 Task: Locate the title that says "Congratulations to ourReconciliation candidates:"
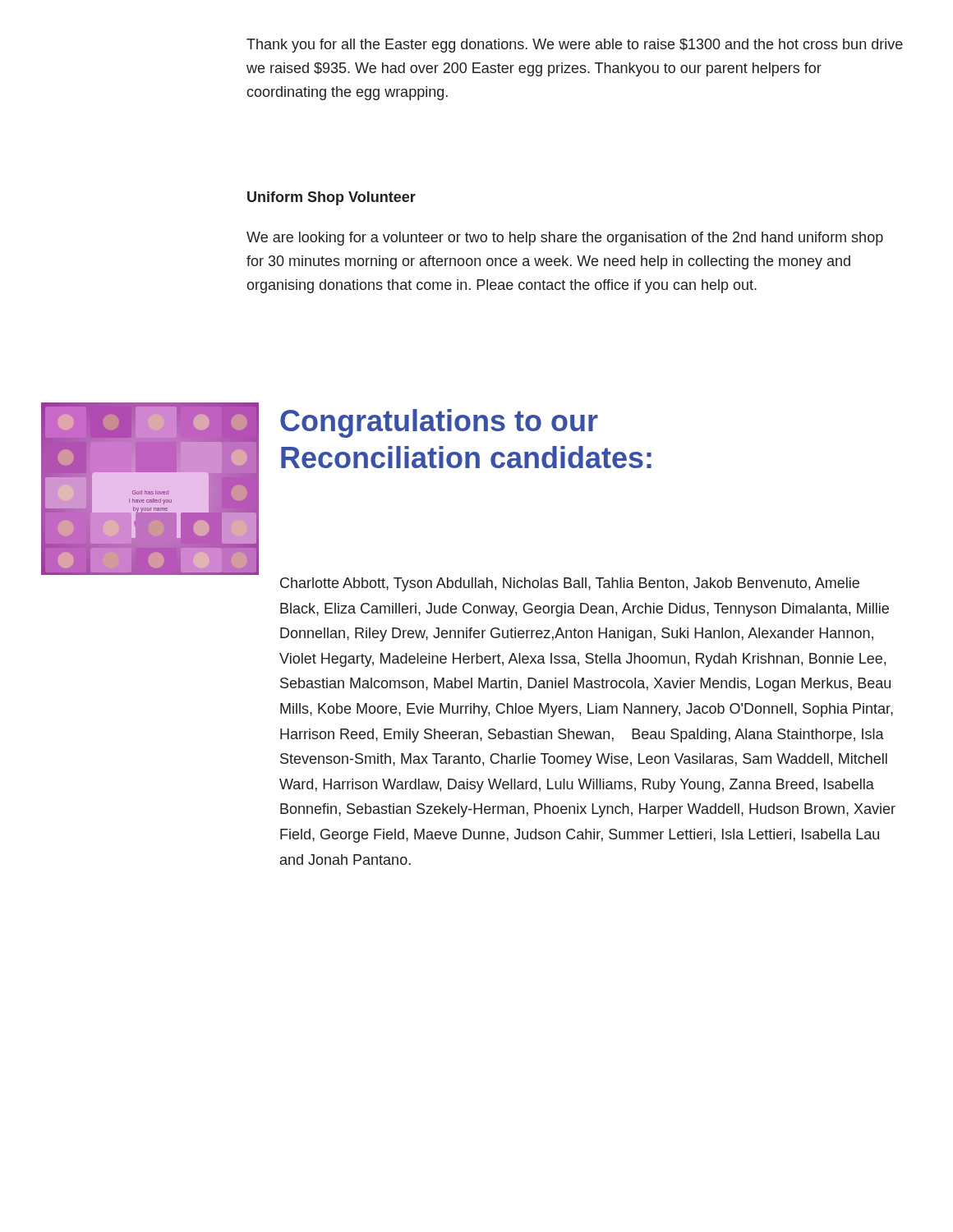(592, 439)
